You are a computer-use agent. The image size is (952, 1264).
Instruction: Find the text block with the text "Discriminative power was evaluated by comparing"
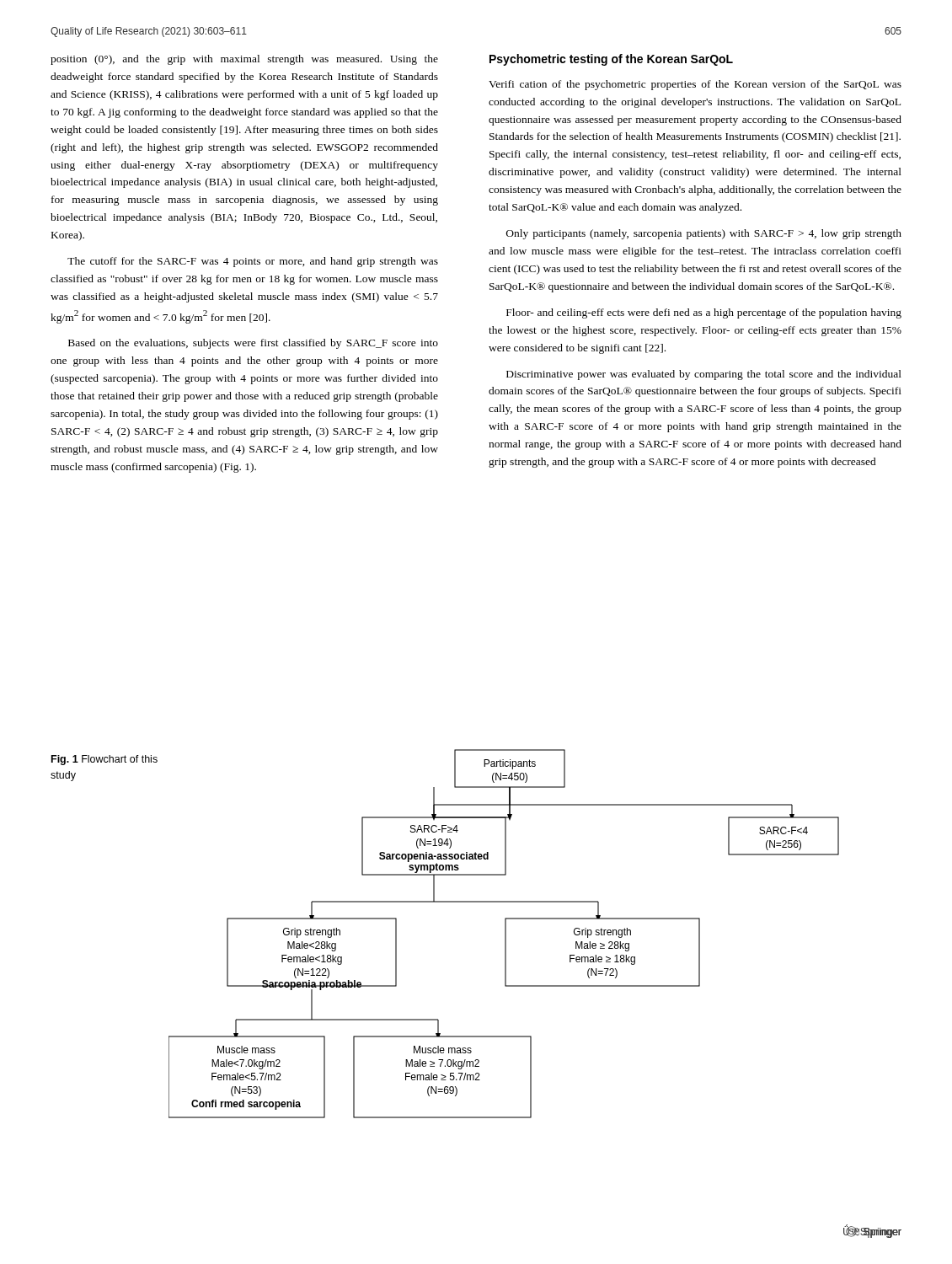click(695, 418)
